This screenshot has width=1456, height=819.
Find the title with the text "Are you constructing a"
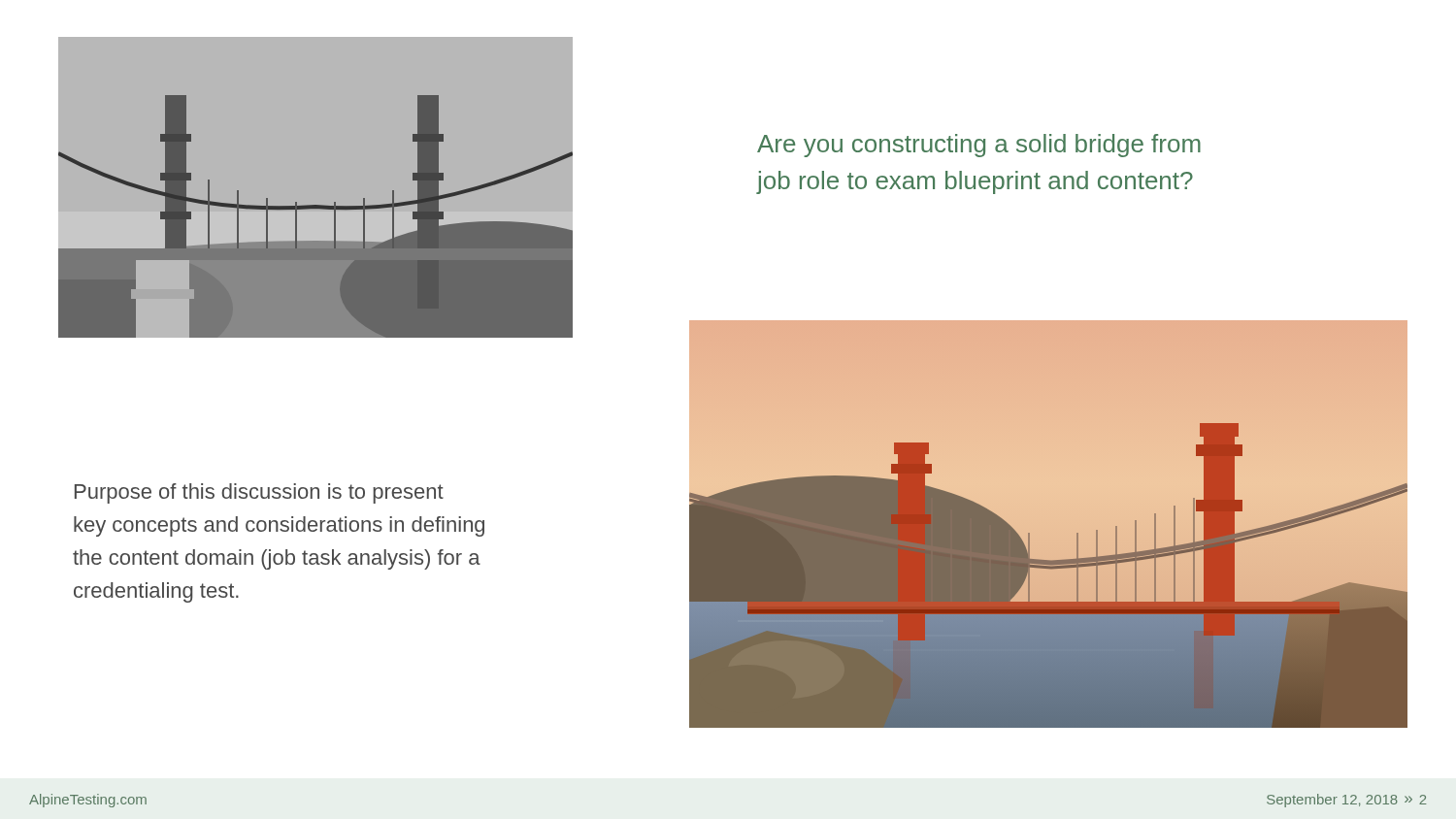979,162
